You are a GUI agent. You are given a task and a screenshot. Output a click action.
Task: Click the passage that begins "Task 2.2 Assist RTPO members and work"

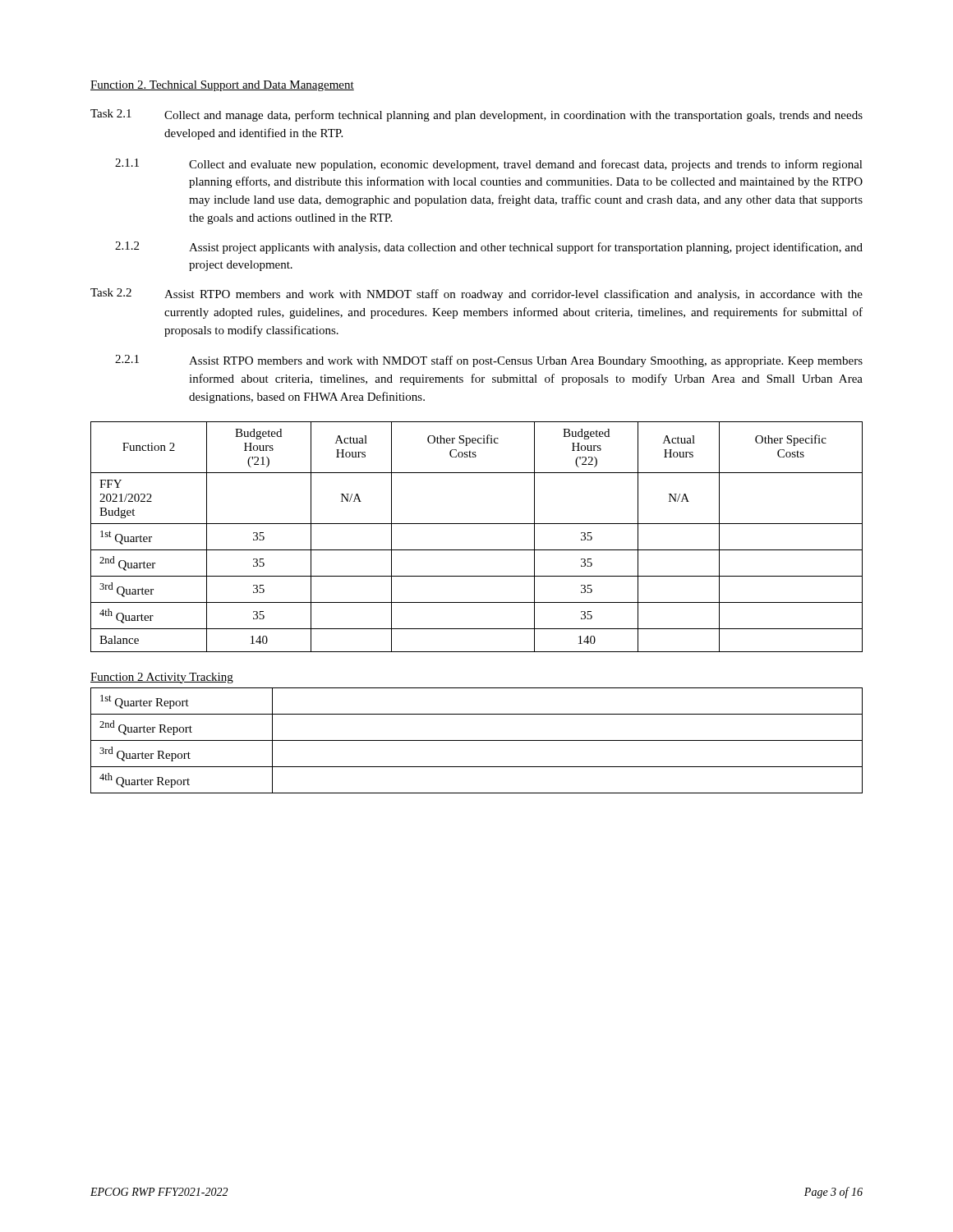pos(476,313)
